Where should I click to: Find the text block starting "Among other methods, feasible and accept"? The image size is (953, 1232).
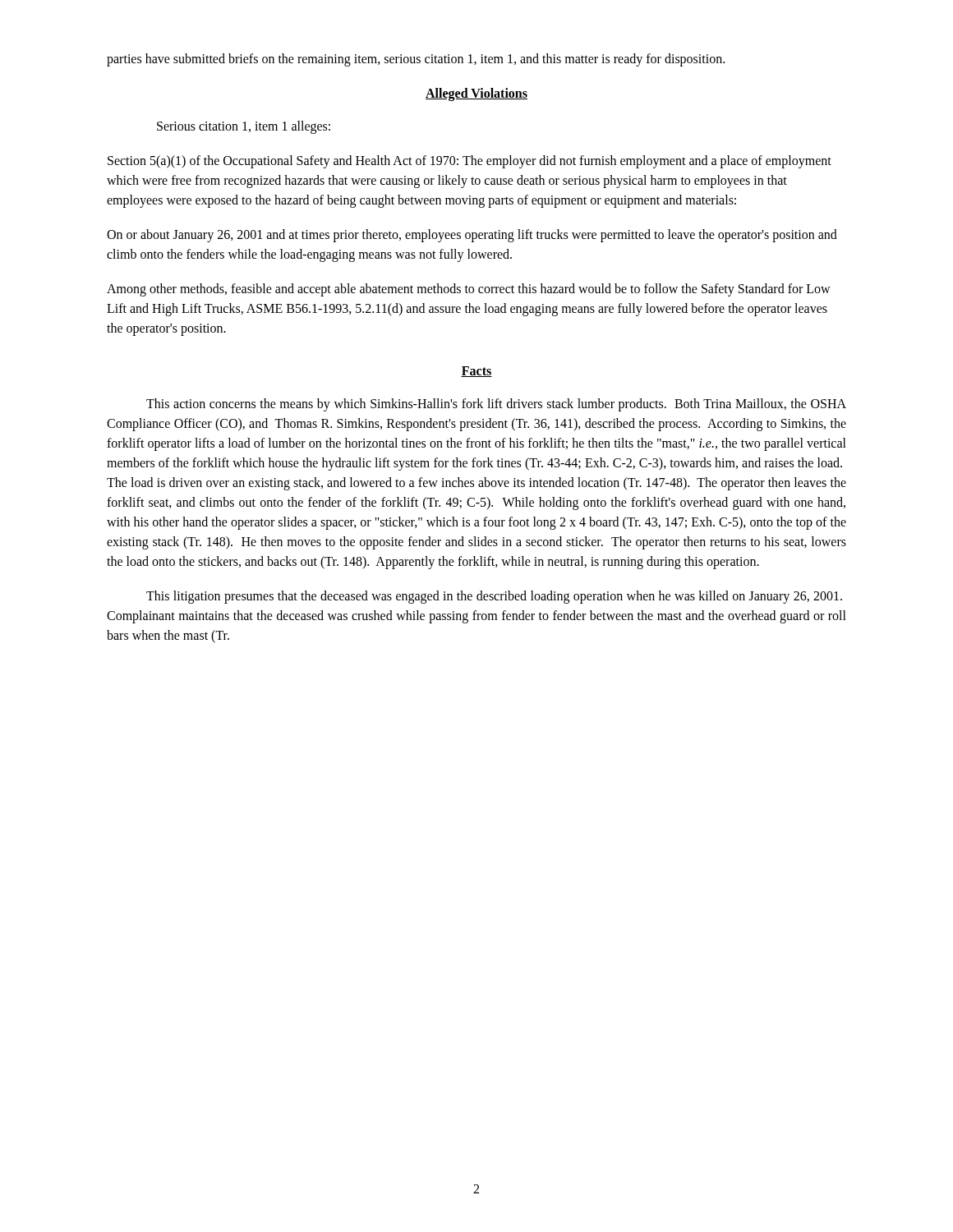tap(476, 309)
